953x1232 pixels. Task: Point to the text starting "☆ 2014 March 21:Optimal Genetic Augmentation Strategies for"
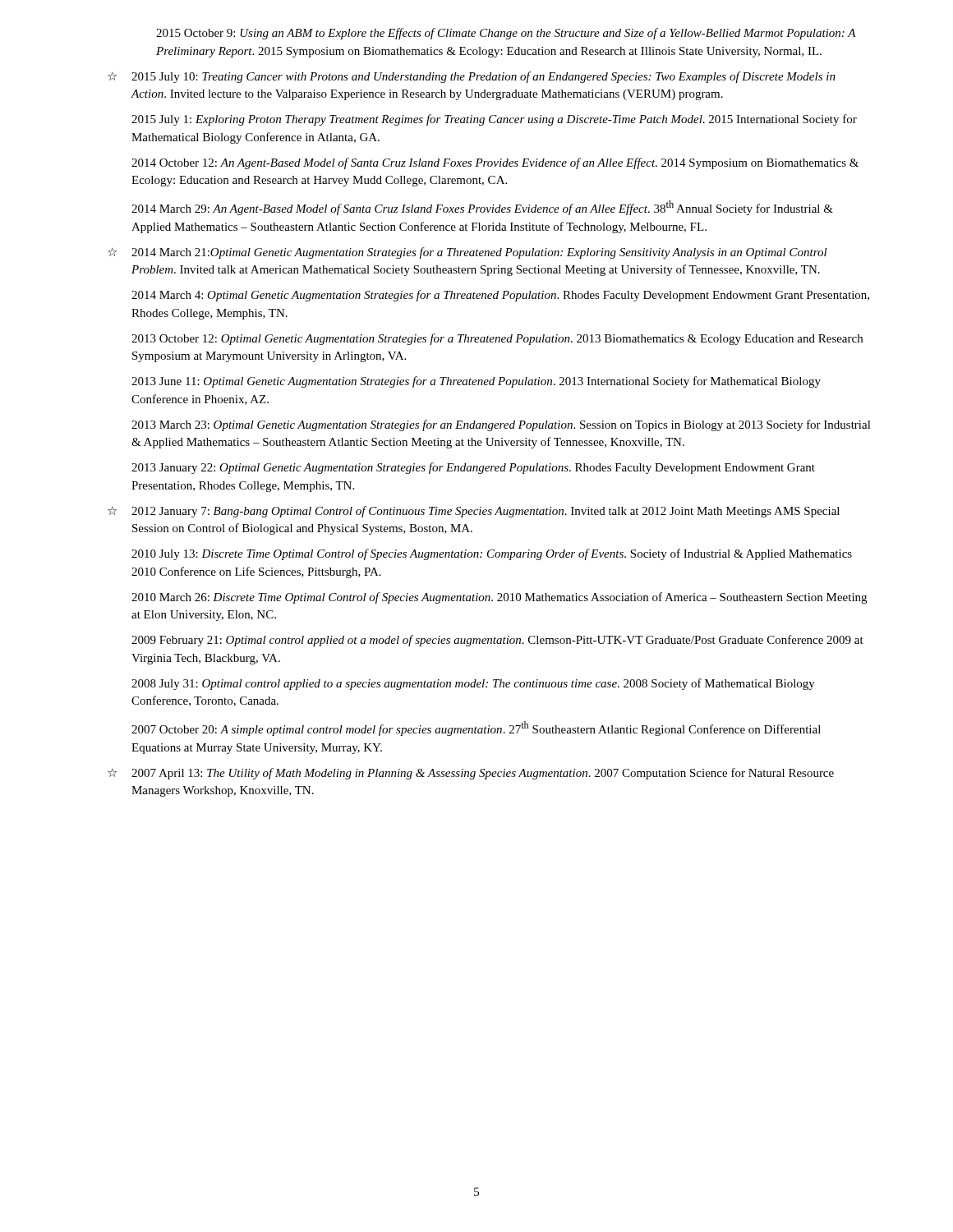coord(489,261)
